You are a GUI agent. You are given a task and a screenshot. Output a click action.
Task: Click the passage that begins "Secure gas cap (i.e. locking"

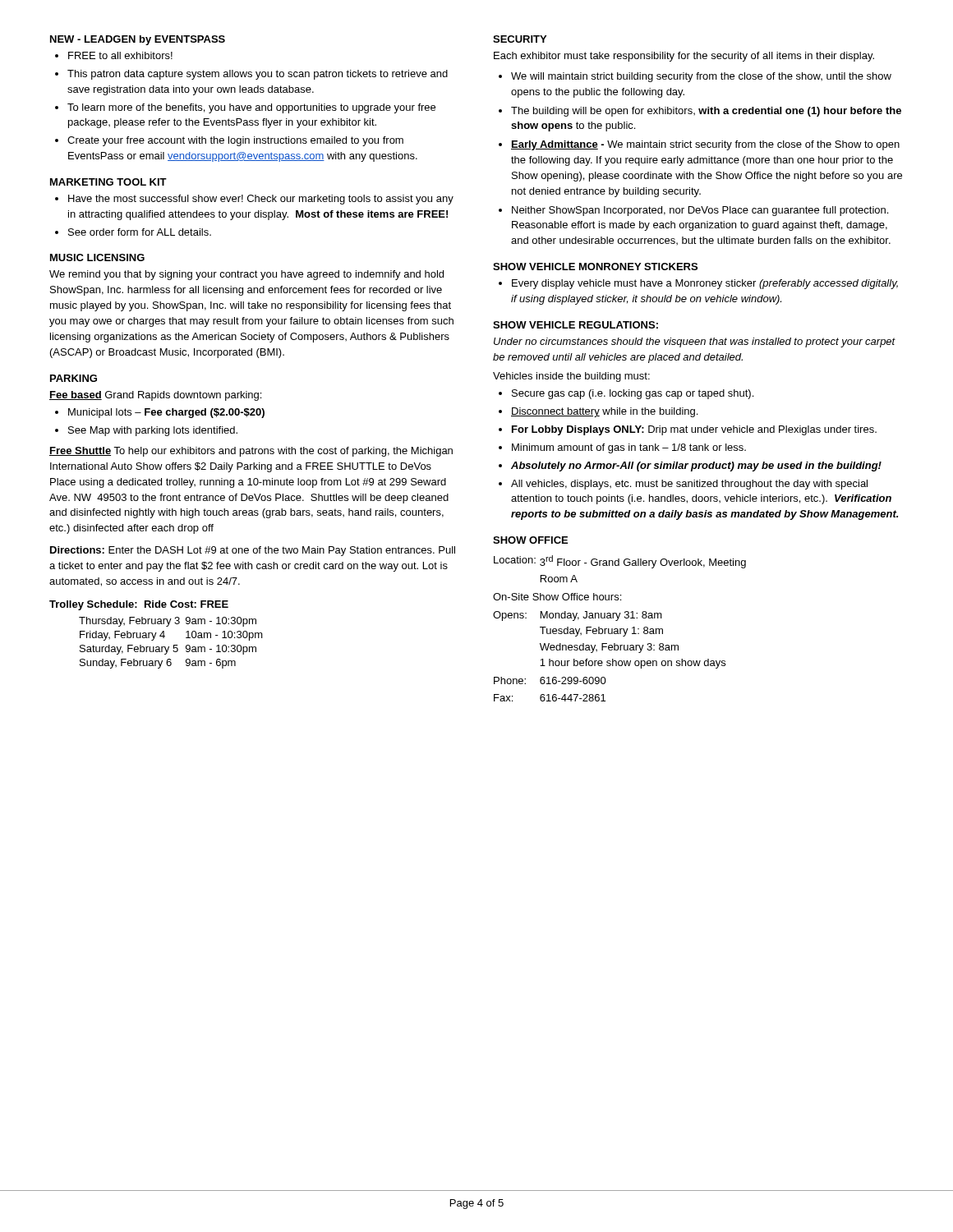pos(633,393)
